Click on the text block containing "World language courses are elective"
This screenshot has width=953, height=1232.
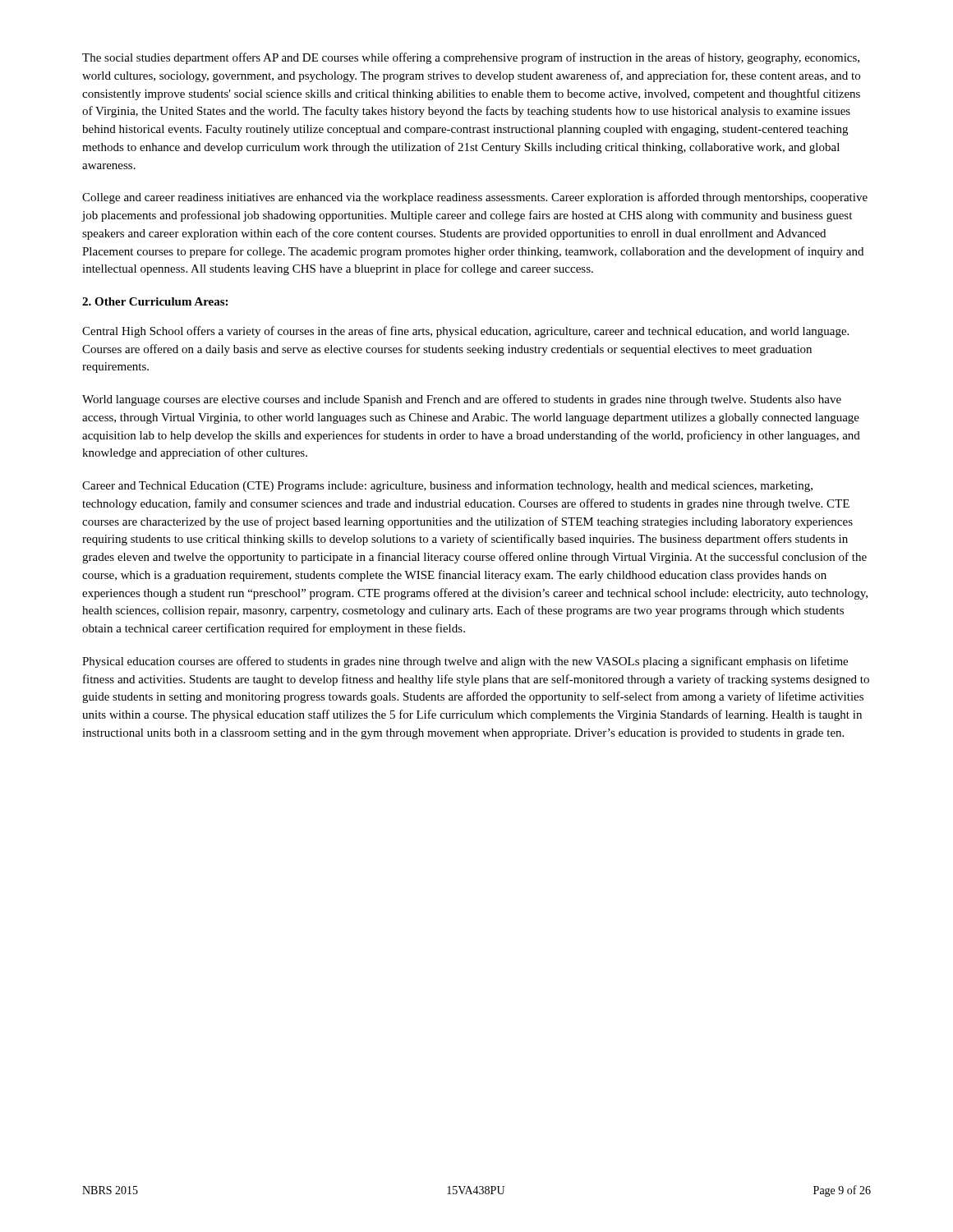click(x=471, y=426)
